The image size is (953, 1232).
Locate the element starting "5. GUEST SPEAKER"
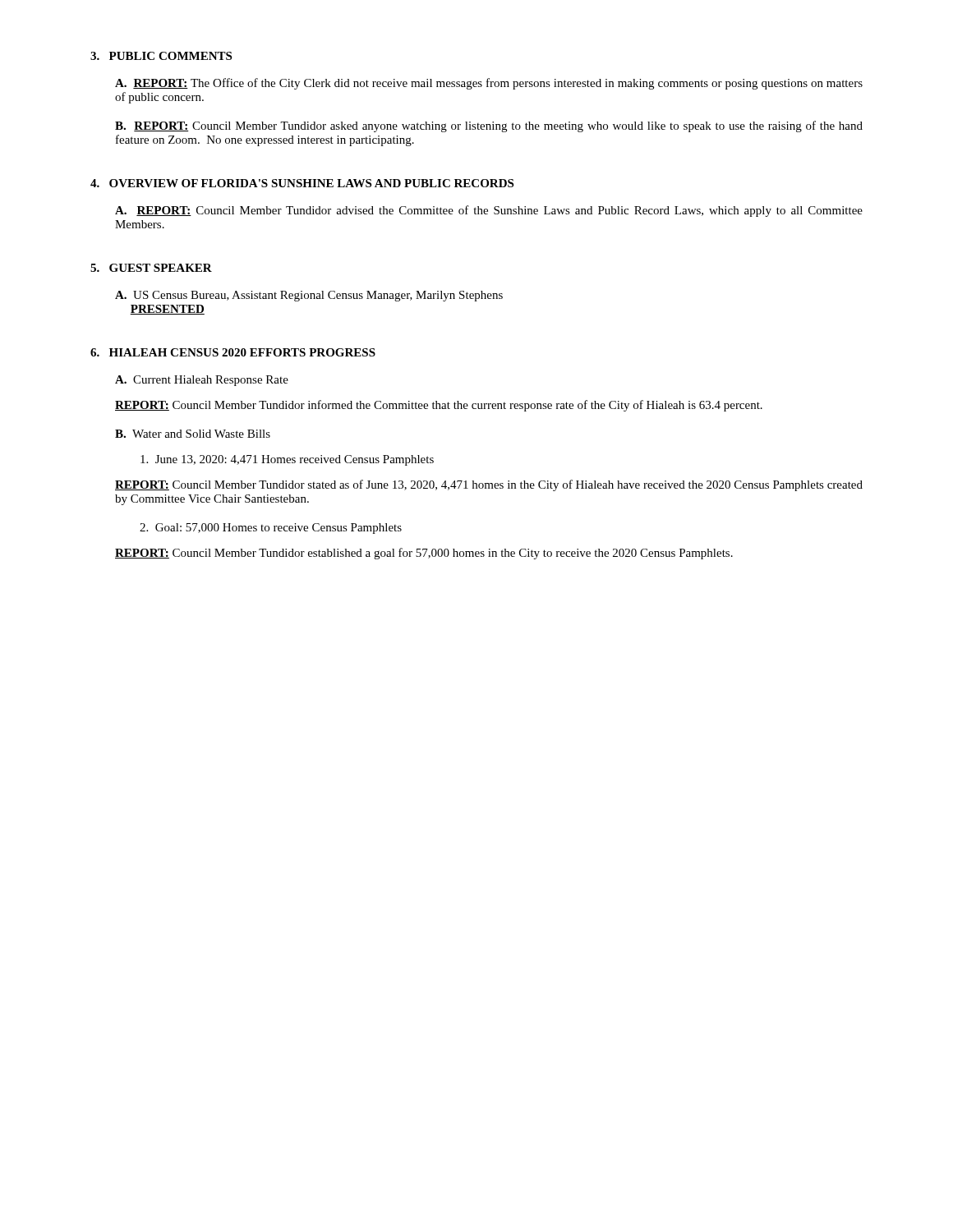[x=151, y=268]
